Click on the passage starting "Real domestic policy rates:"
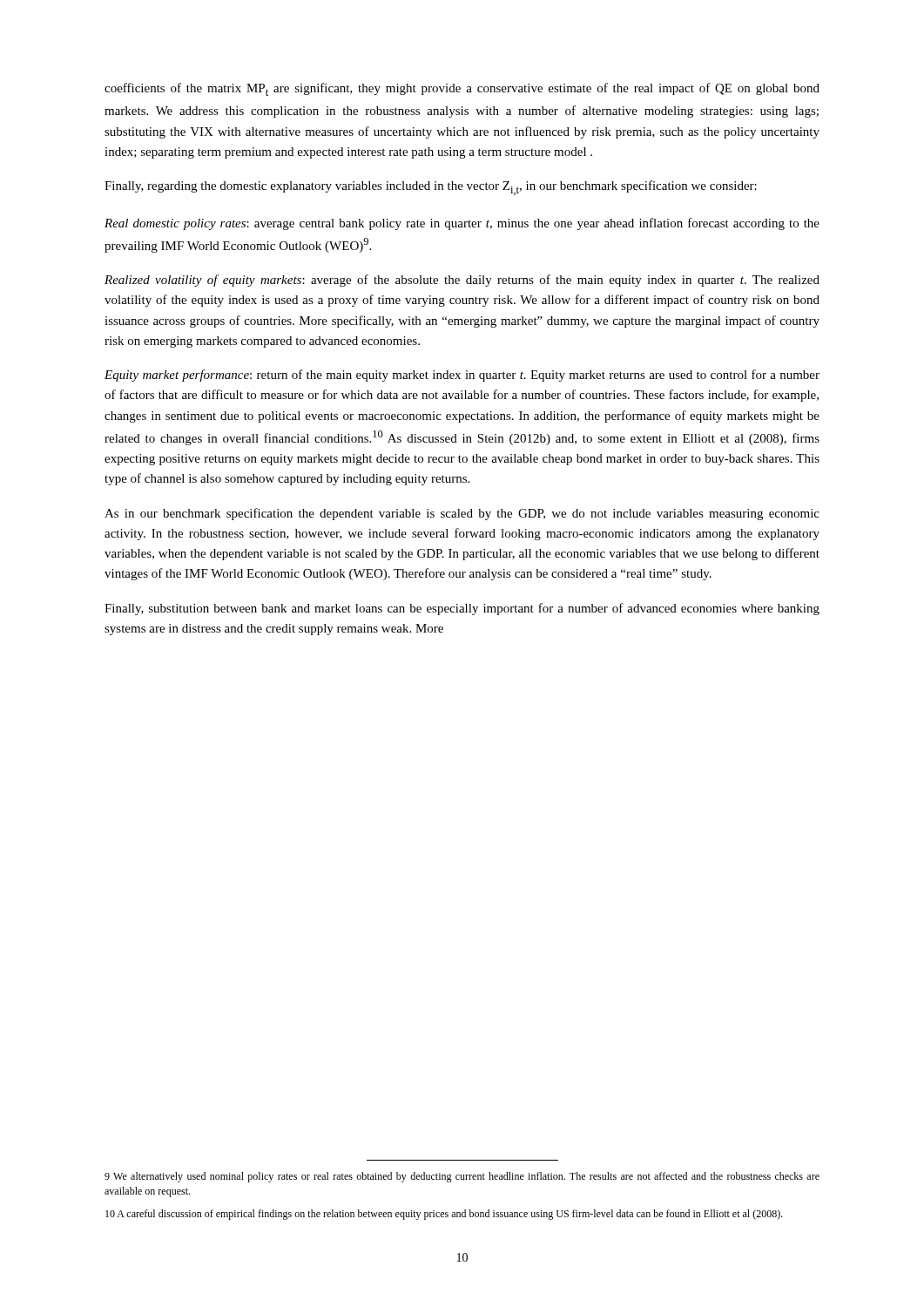 462,235
